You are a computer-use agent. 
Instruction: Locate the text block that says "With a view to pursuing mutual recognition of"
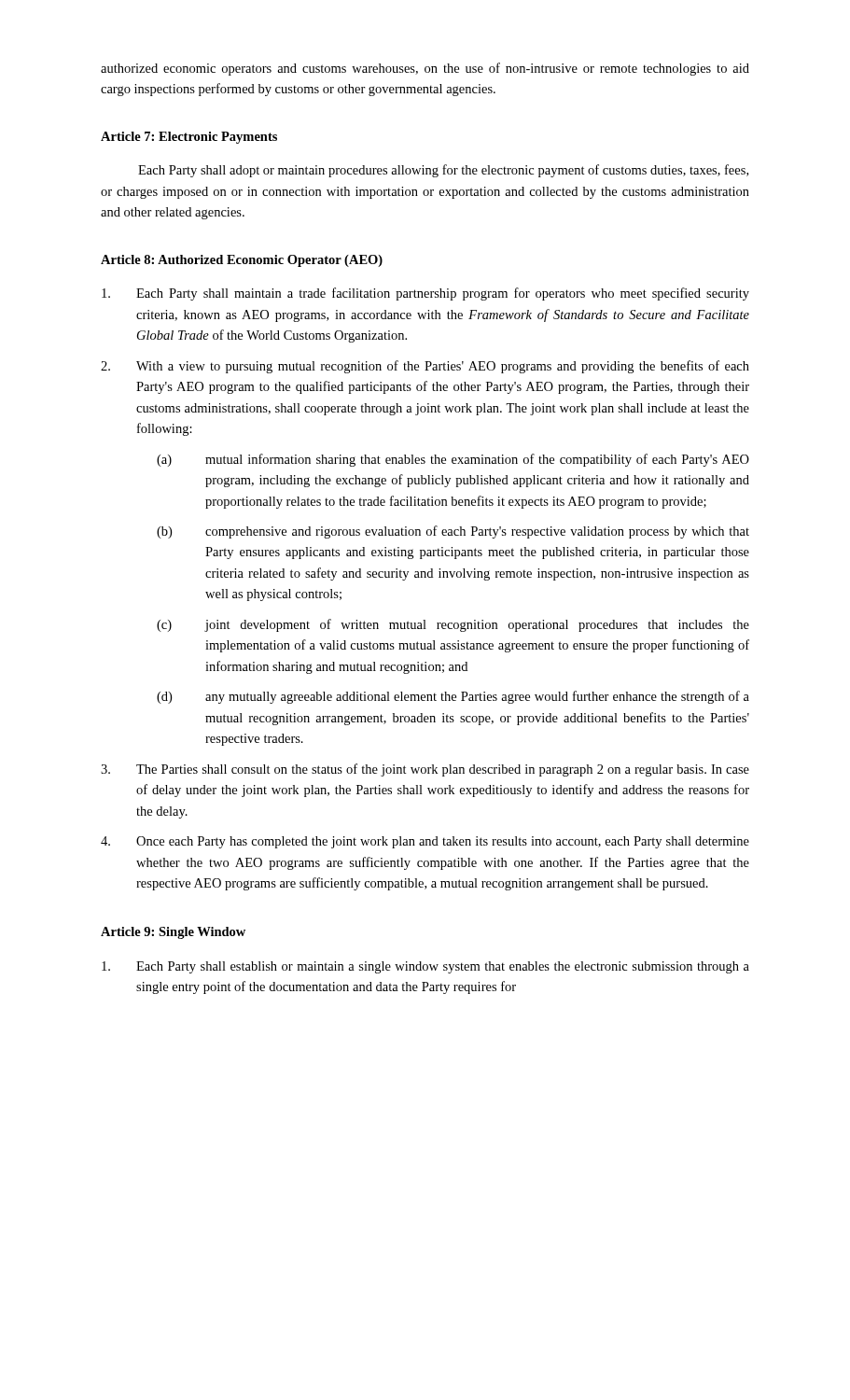click(x=425, y=397)
